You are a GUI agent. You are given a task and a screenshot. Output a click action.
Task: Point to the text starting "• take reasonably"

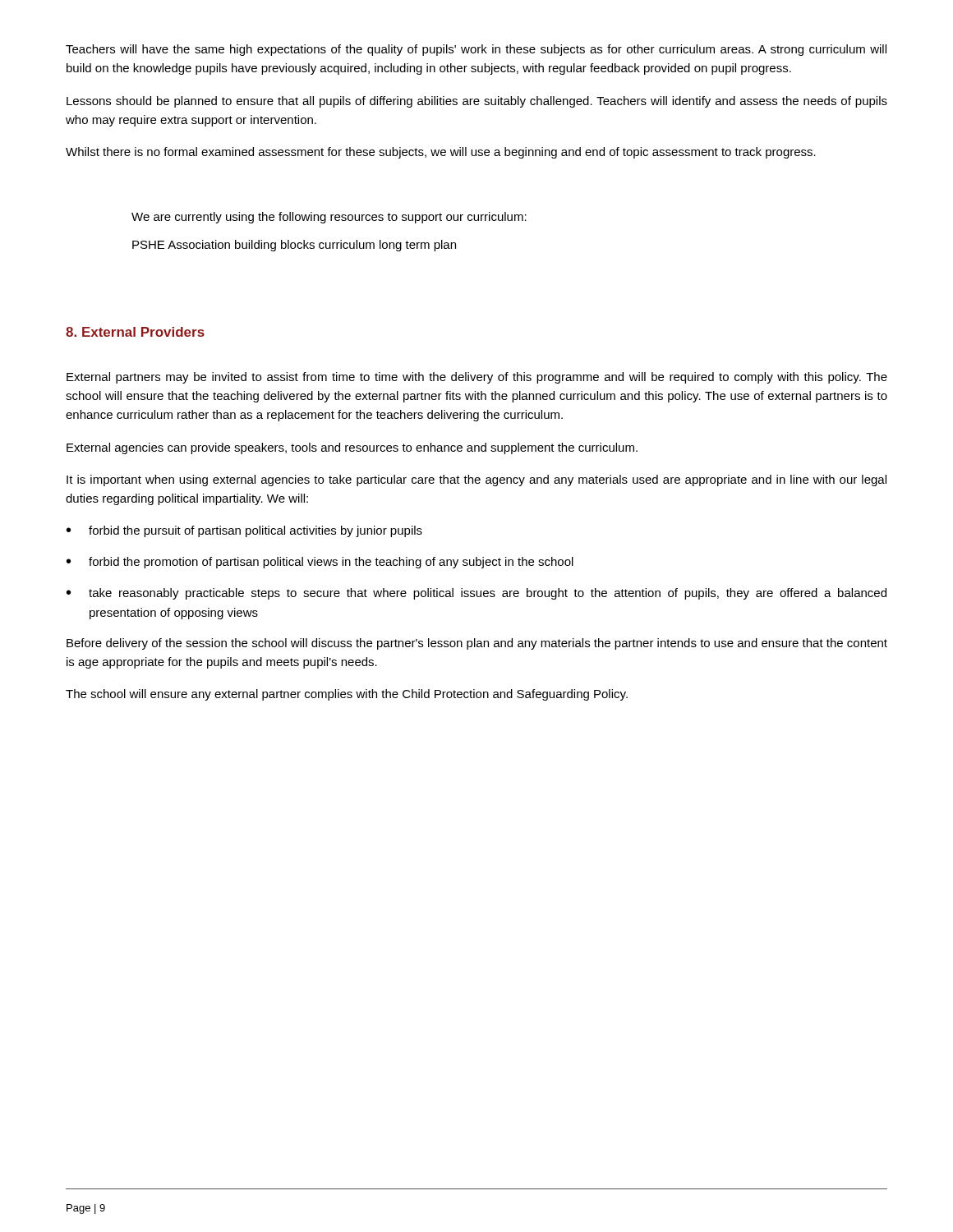pos(476,602)
